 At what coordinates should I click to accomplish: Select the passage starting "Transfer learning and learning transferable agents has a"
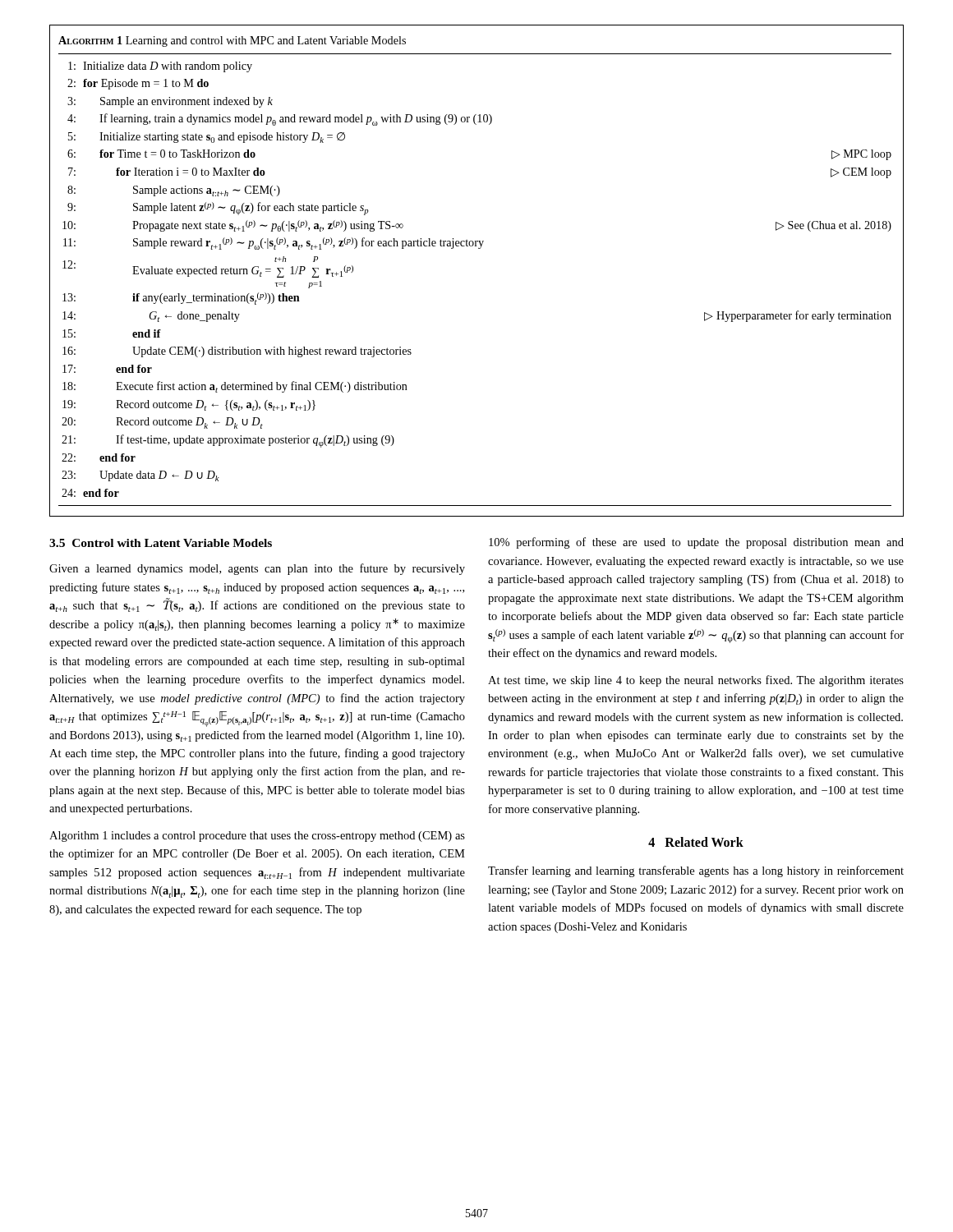[x=696, y=898]
